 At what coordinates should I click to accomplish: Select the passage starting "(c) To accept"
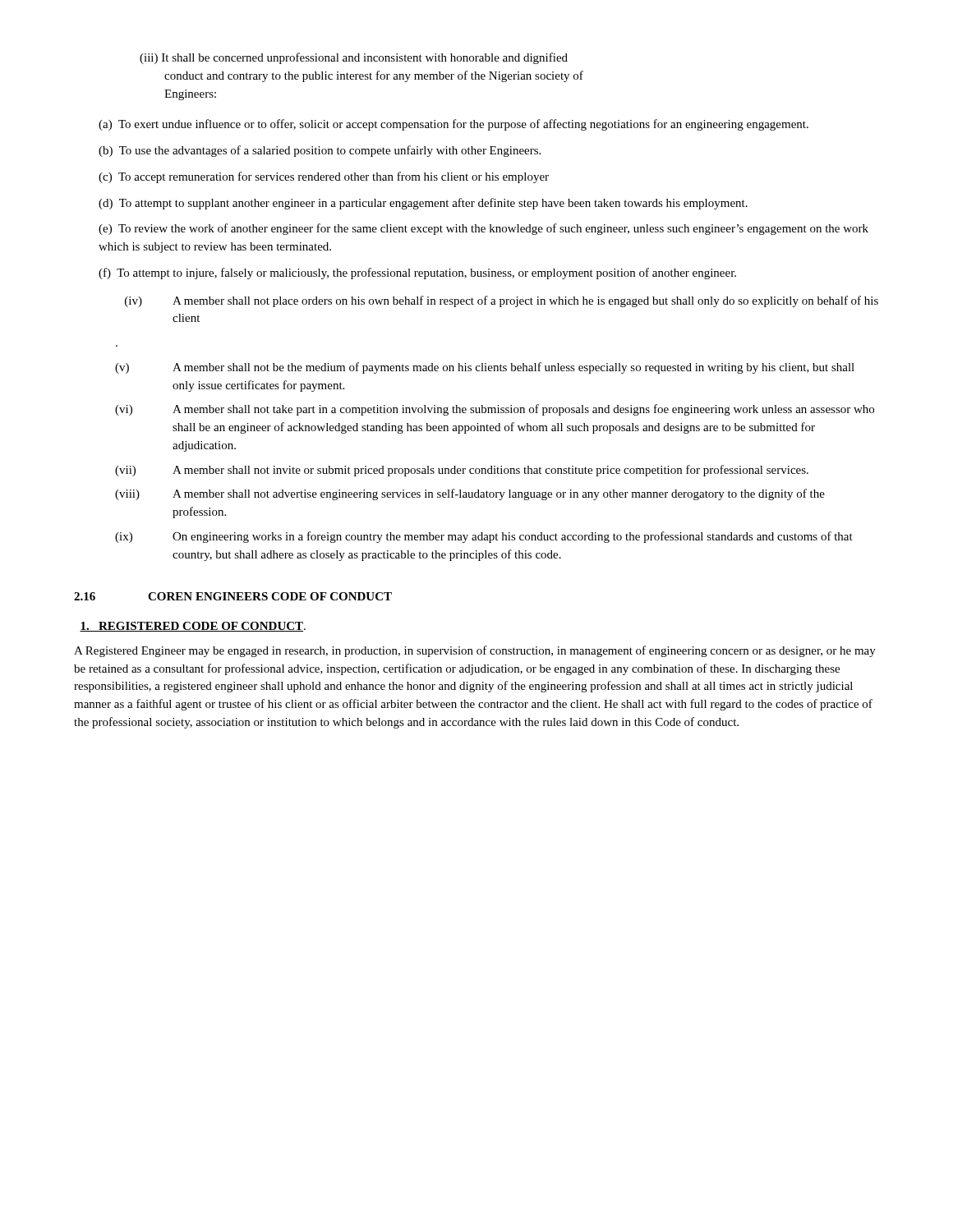tap(324, 176)
